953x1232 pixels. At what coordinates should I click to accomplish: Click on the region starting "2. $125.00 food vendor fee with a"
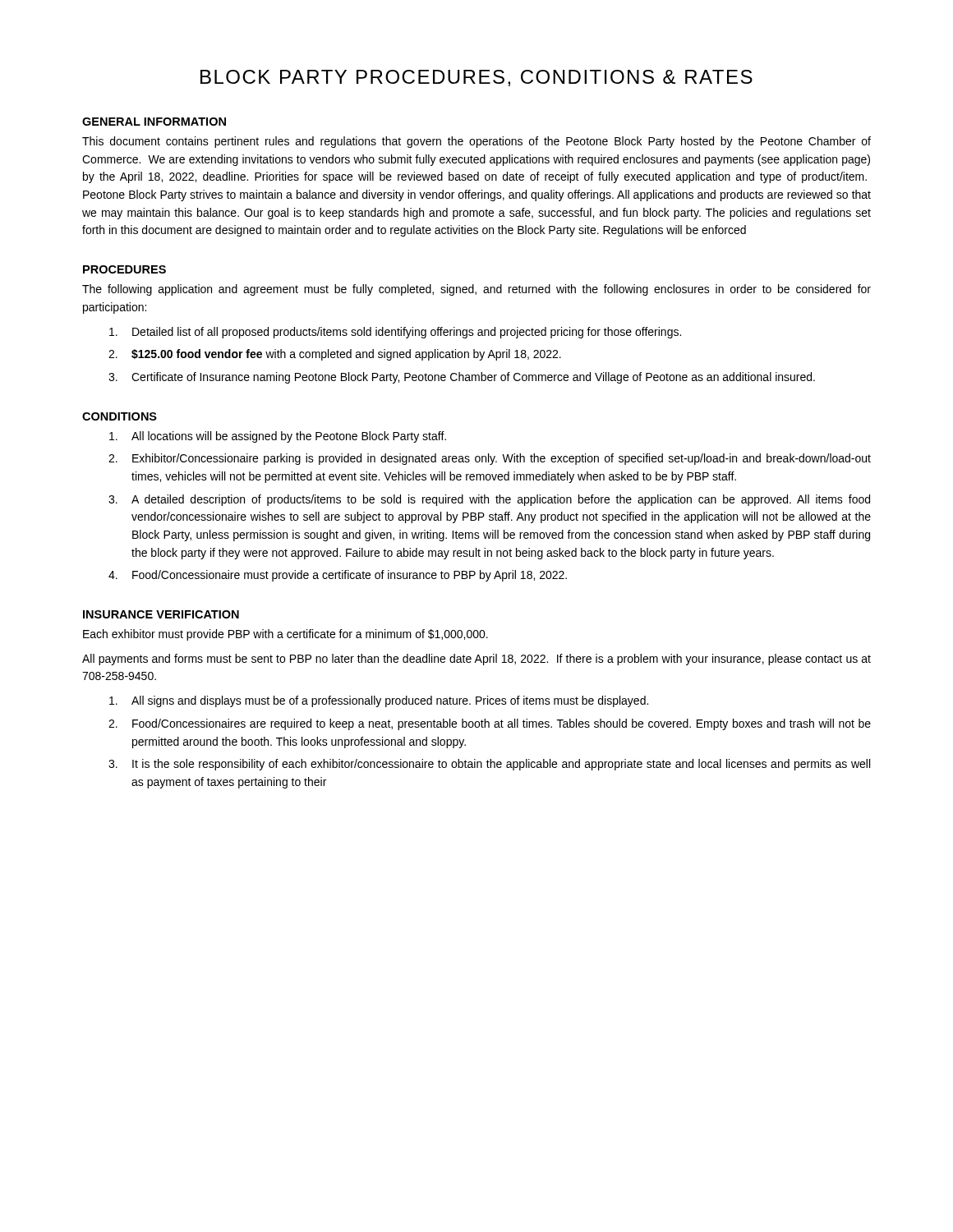476,355
